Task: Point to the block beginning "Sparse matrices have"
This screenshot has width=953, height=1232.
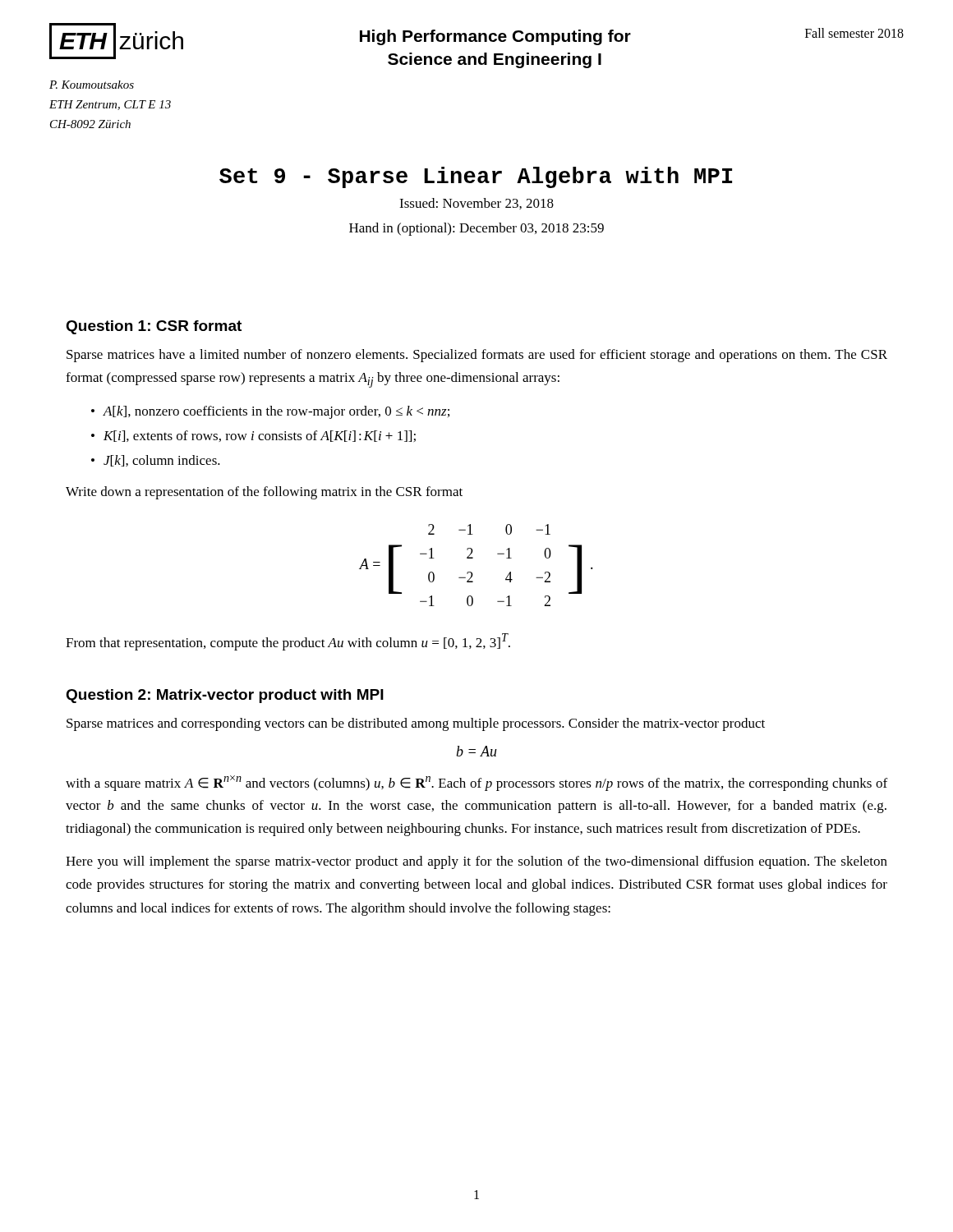Action: (x=476, y=367)
